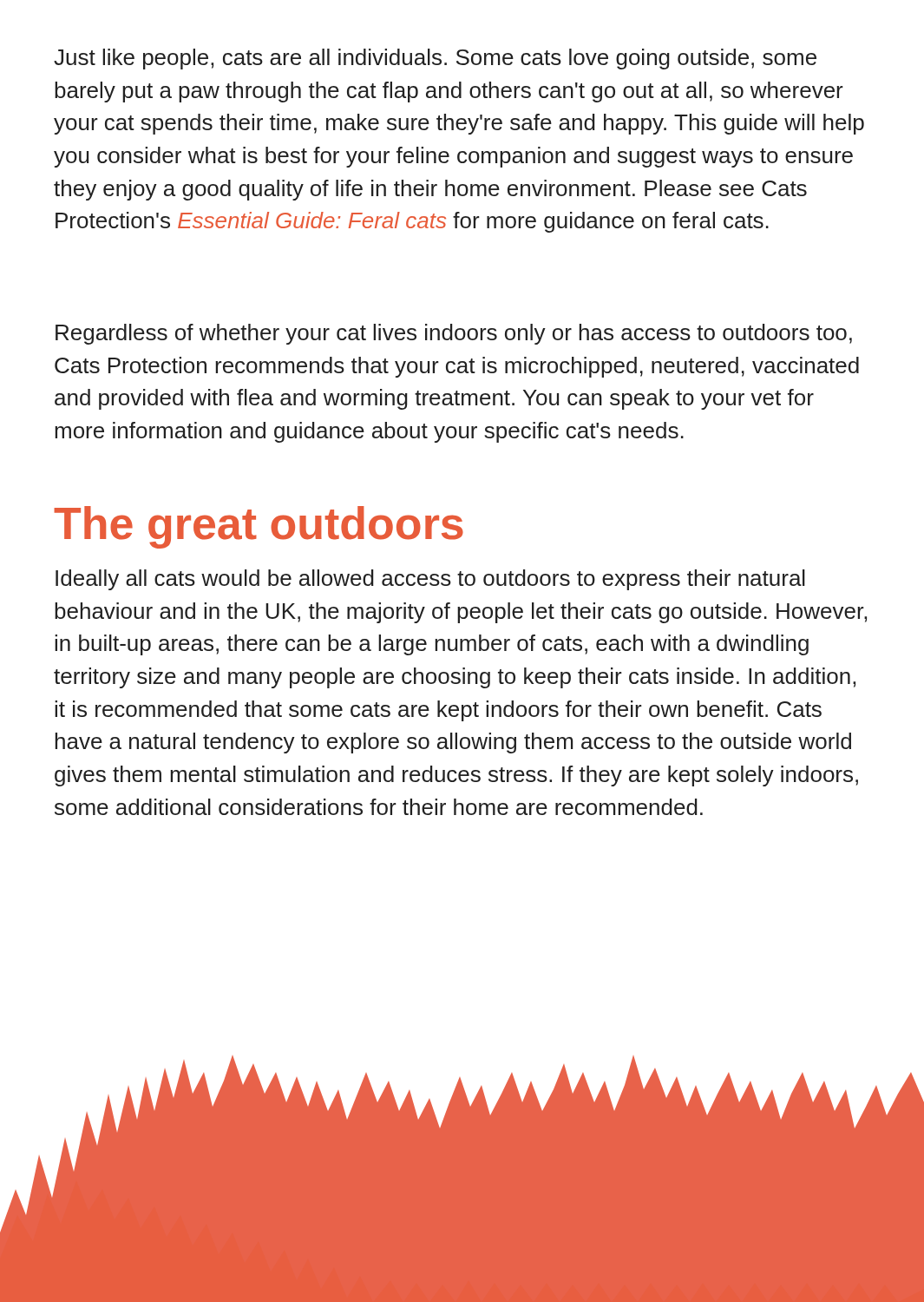Click on the text block that says "Regardless of whether"
924x1302 pixels.
[x=457, y=381]
